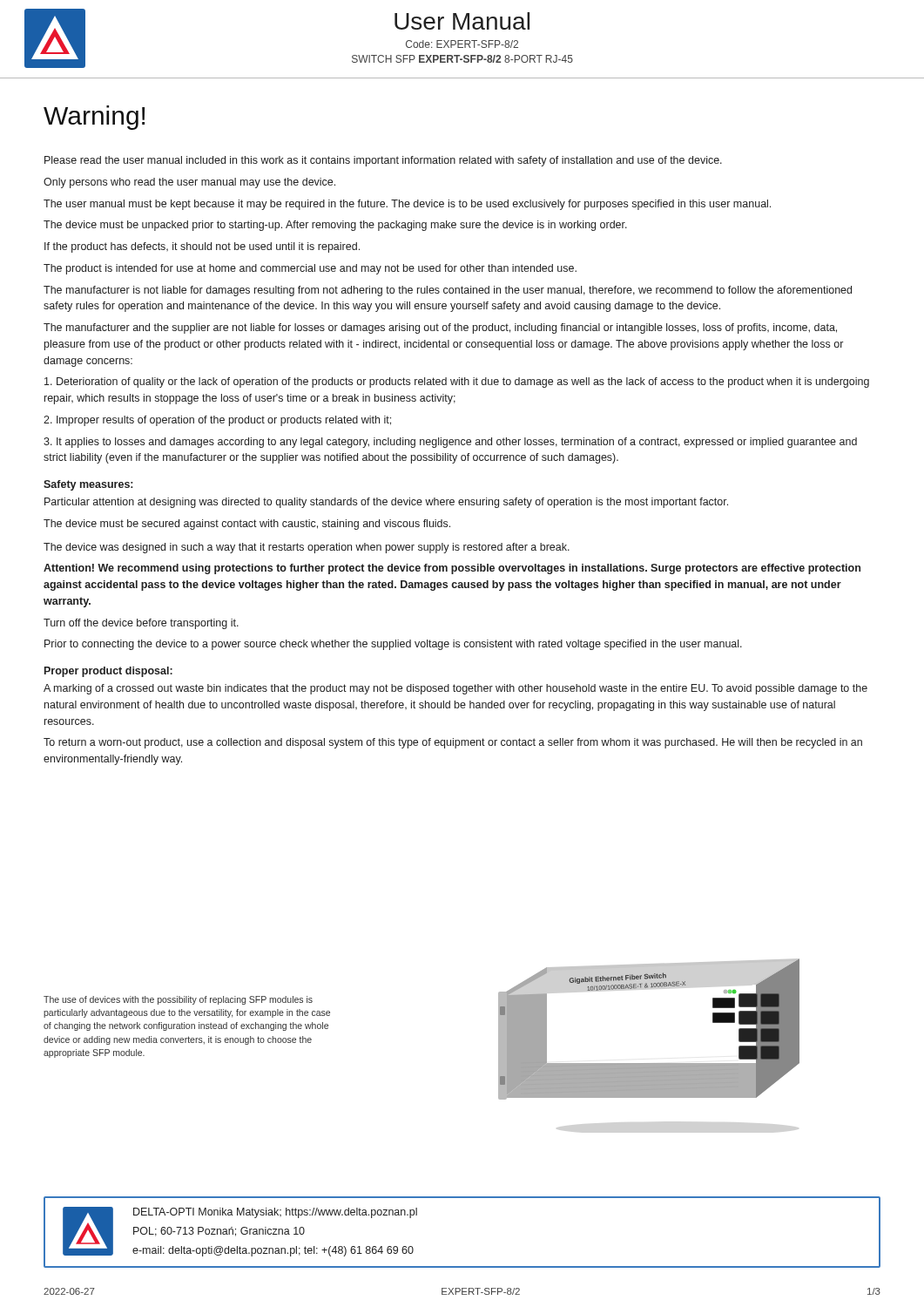Navigate to the text block starting "Safety measures:"

(x=89, y=484)
